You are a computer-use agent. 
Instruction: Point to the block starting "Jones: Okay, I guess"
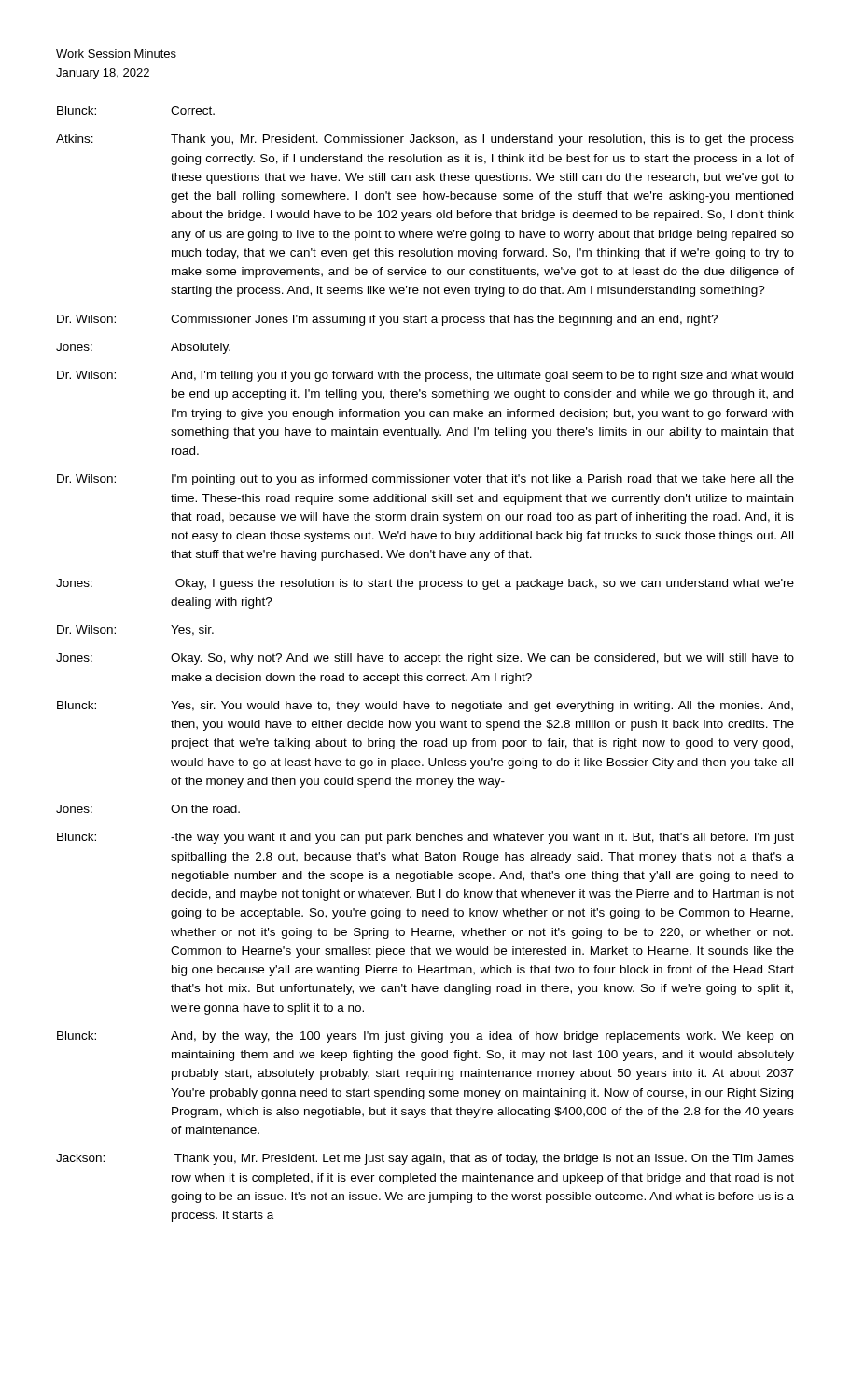point(425,592)
